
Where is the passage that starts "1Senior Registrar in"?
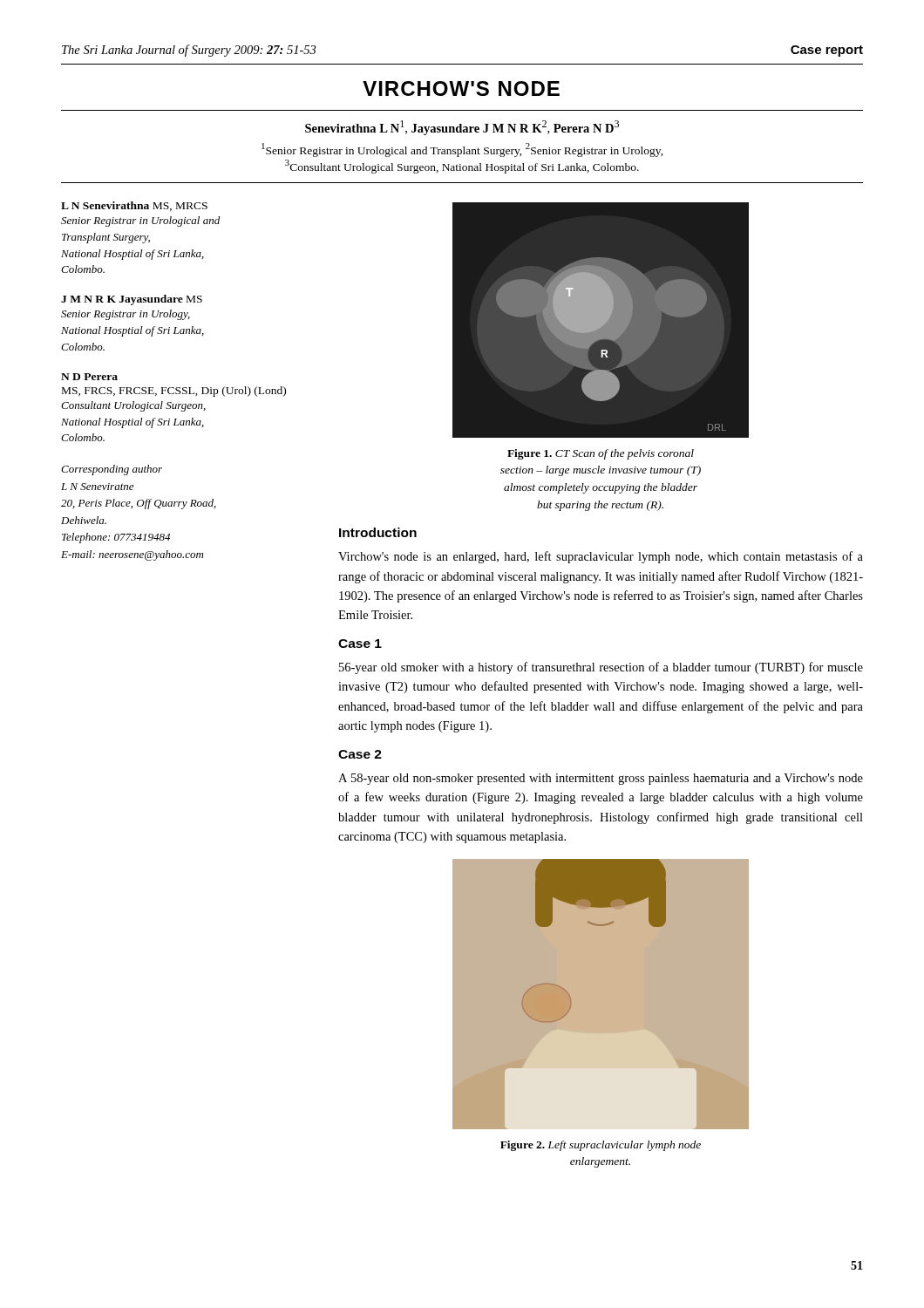tap(462, 157)
